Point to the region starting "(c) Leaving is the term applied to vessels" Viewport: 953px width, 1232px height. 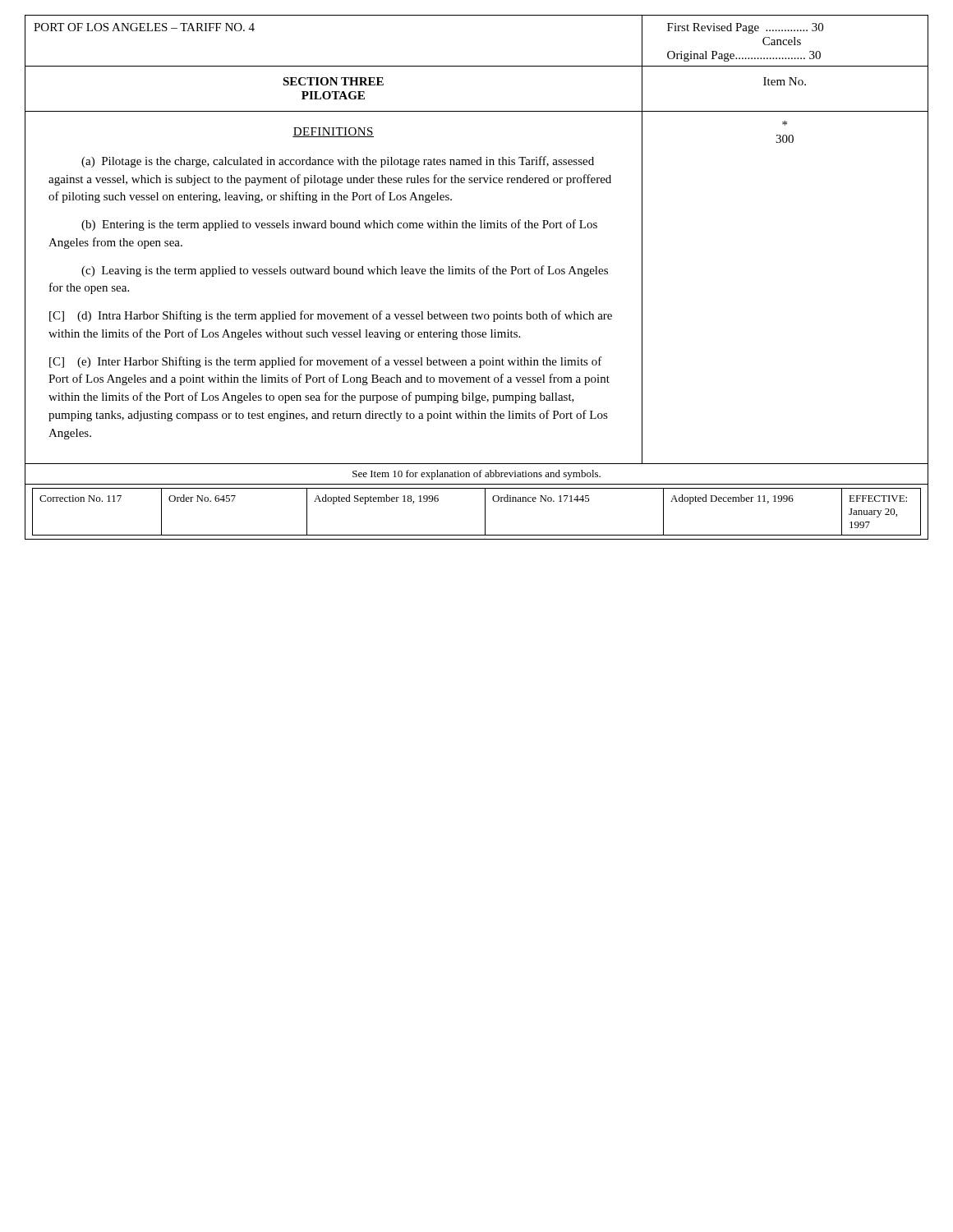click(x=328, y=279)
